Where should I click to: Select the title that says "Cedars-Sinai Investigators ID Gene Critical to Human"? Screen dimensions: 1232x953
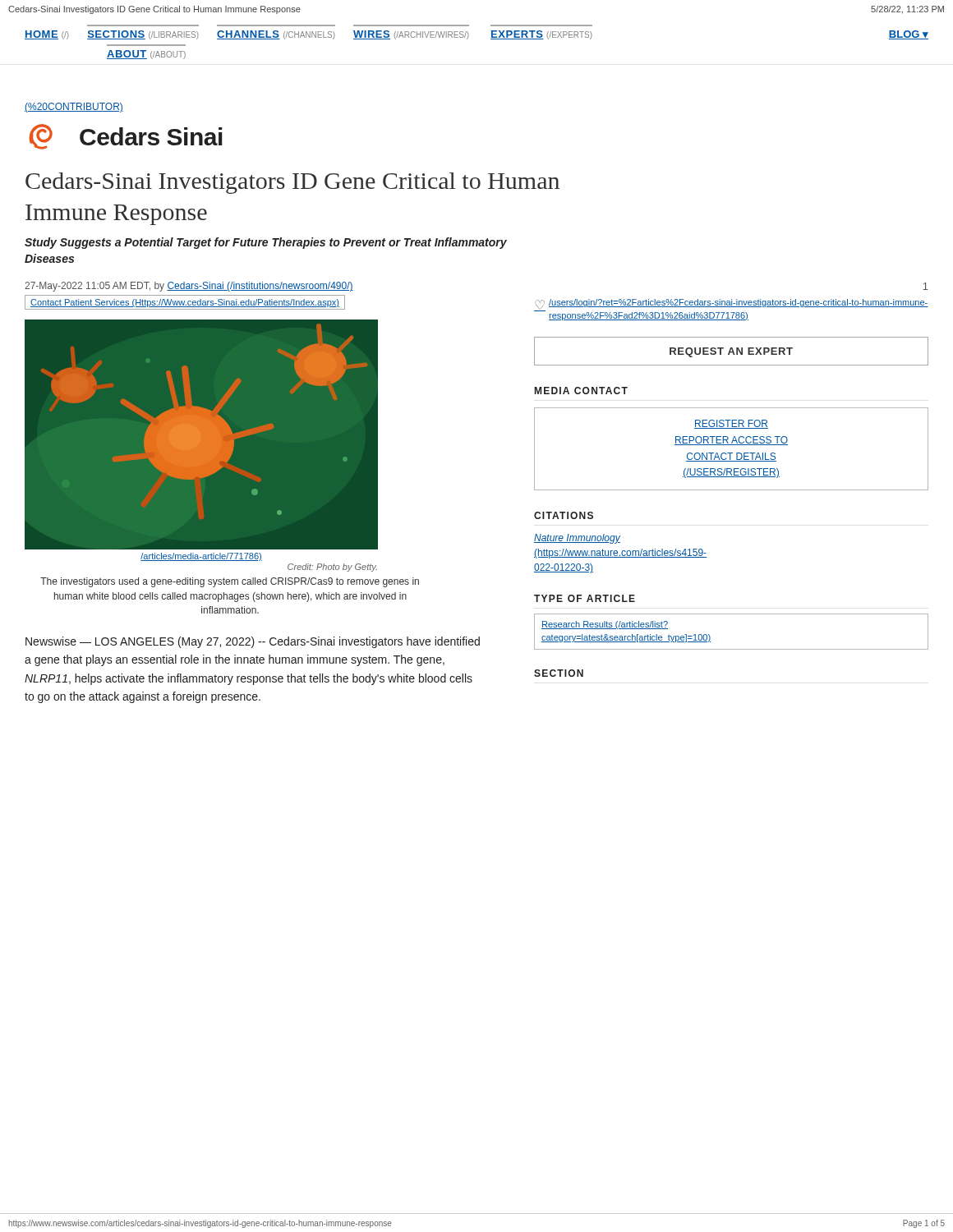[x=292, y=196]
